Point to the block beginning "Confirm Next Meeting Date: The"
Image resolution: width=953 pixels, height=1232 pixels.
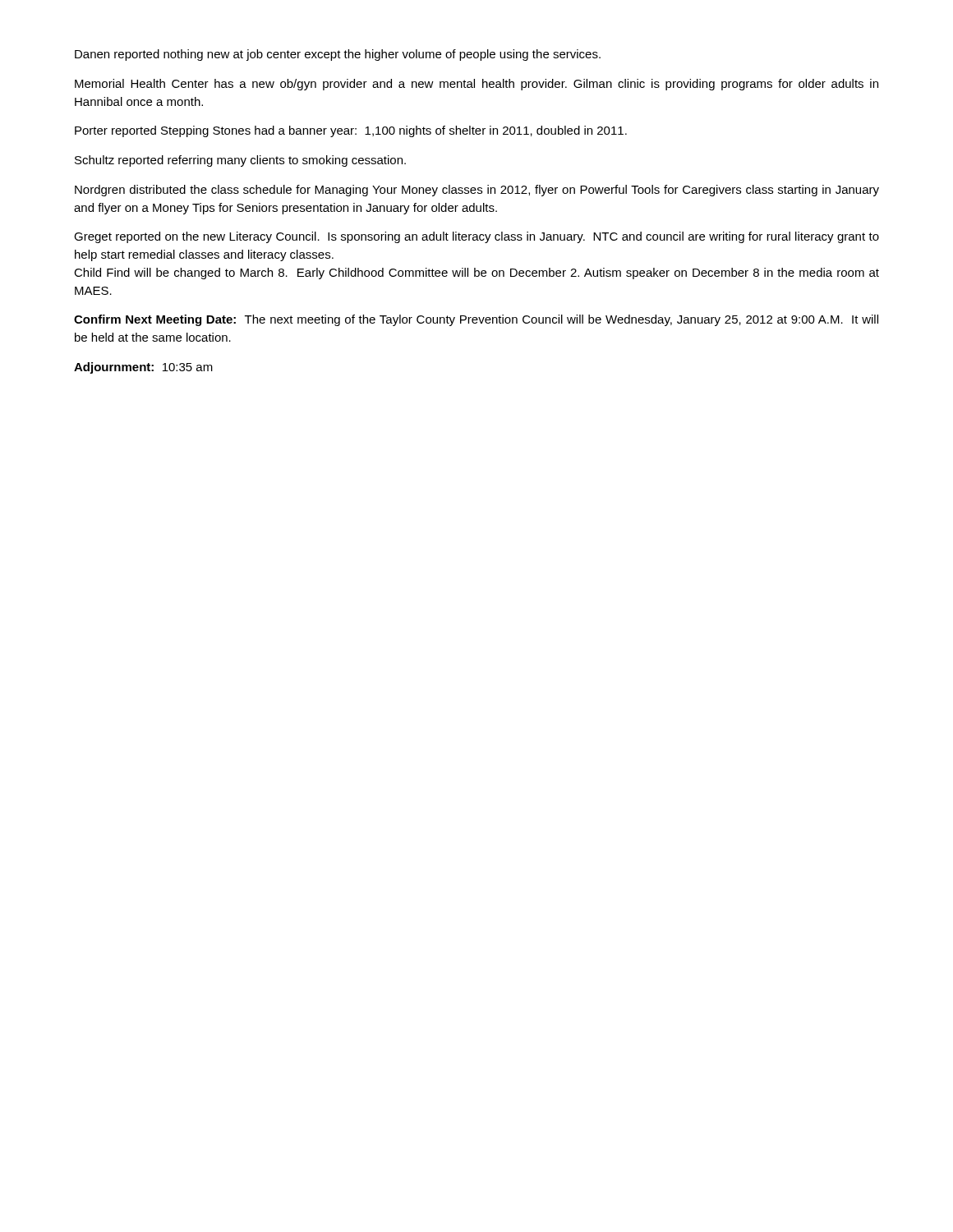(x=476, y=328)
